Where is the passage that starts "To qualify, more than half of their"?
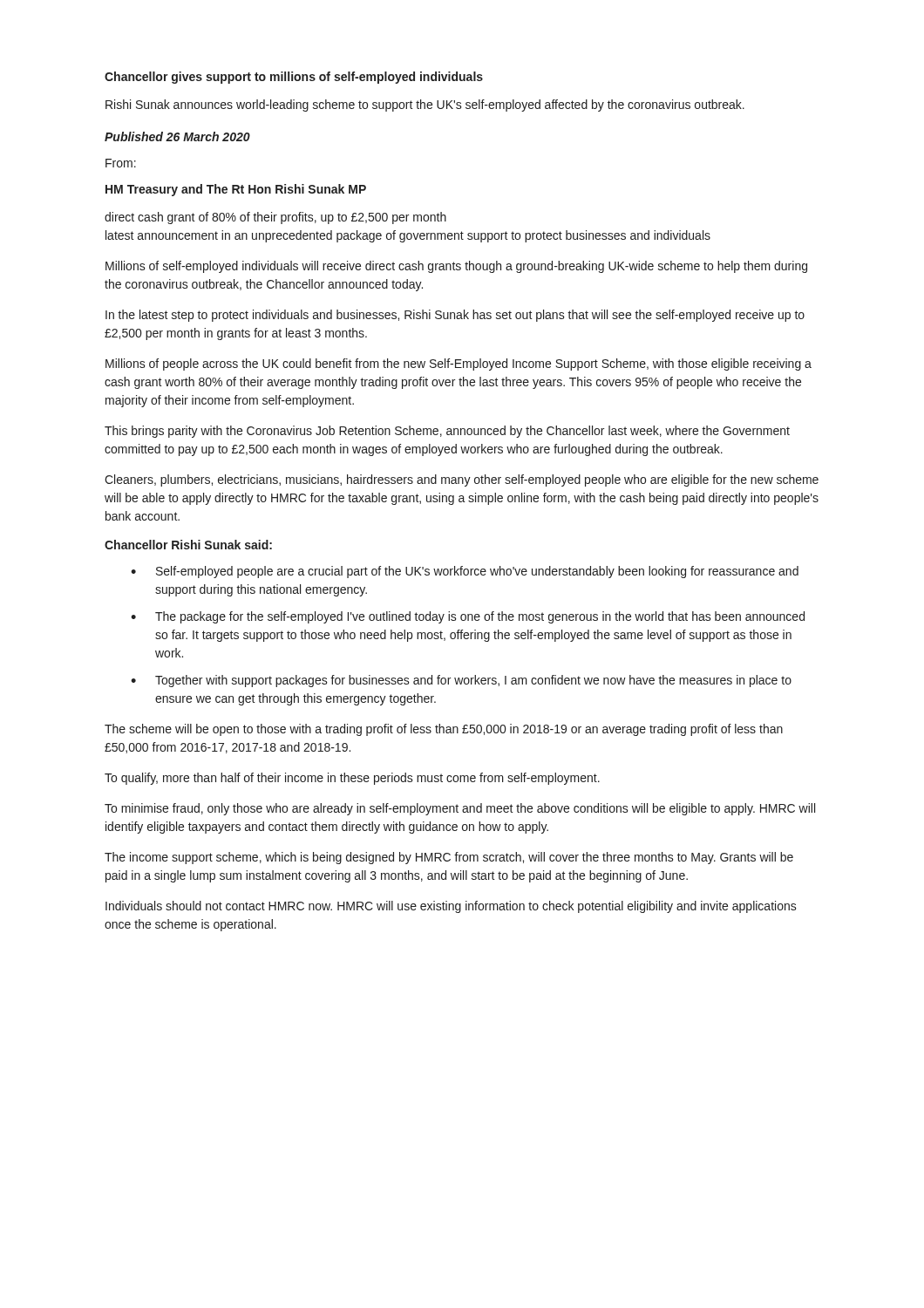Image resolution: width=924 pixels, height=1308 pixels. [352, 778]
